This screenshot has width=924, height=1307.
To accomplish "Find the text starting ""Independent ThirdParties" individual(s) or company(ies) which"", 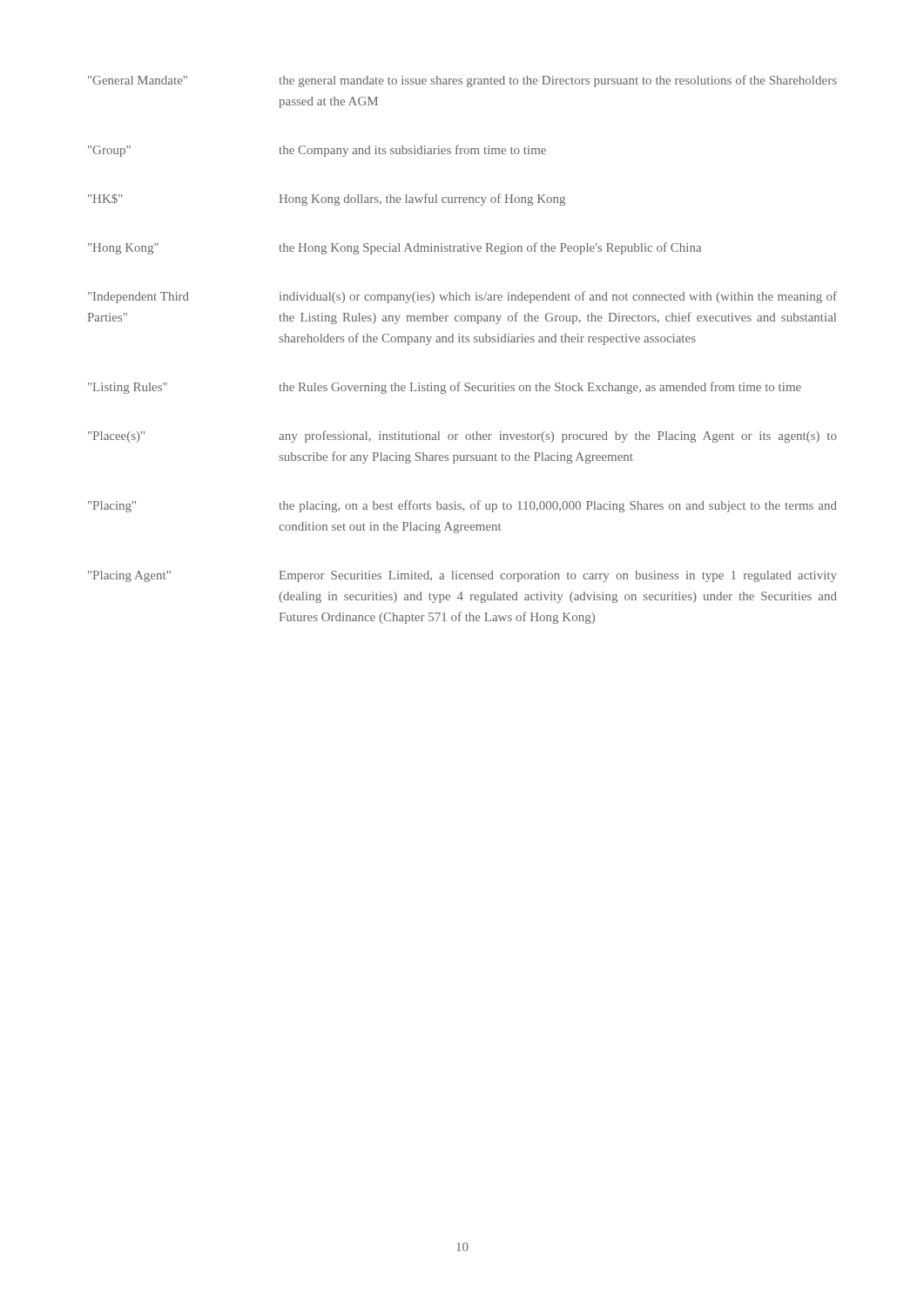I will coord(462,317).
